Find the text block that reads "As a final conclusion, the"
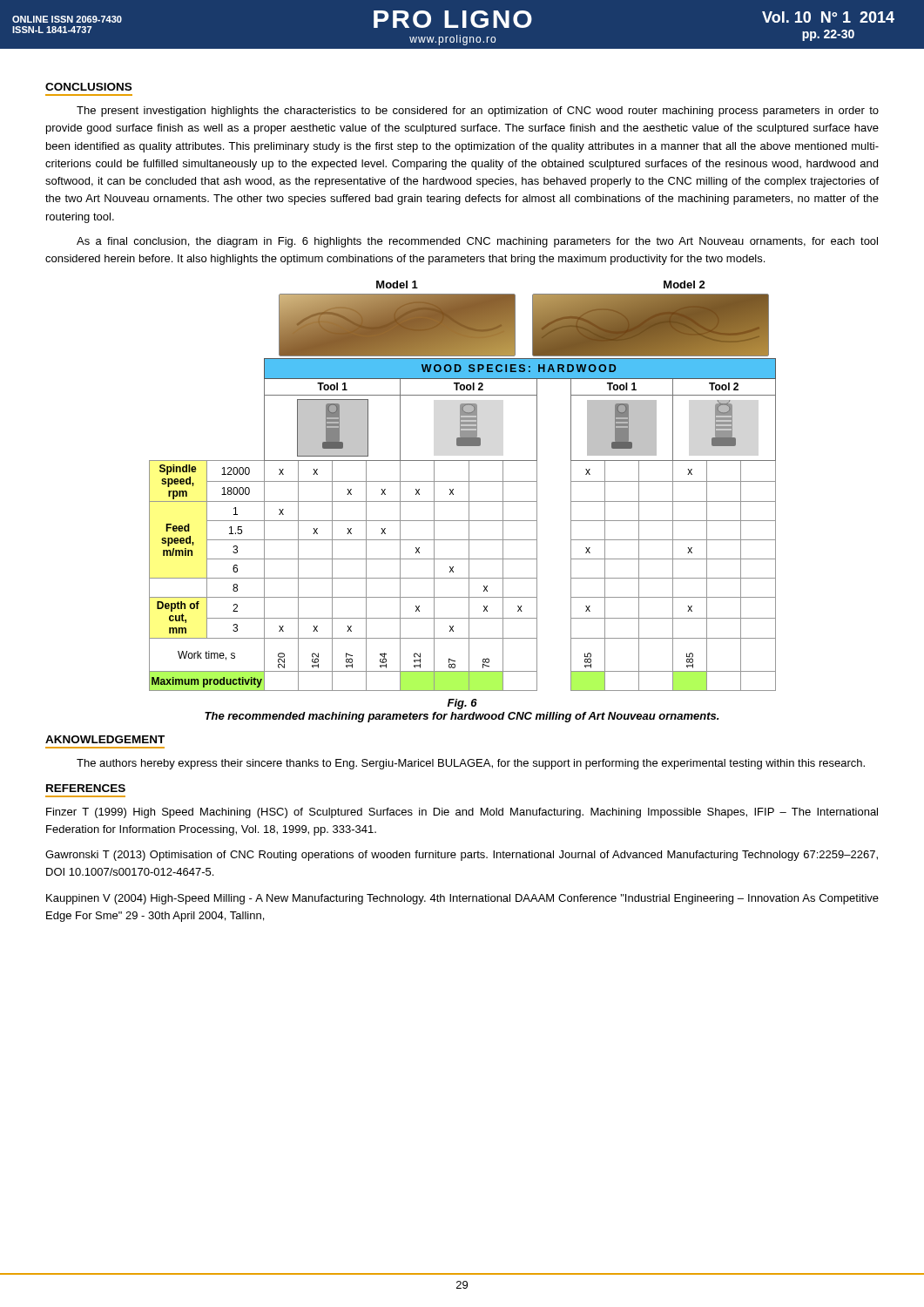Image resolution: width=924 pixels, height=1307 pixels. click(x=462, y=250)
